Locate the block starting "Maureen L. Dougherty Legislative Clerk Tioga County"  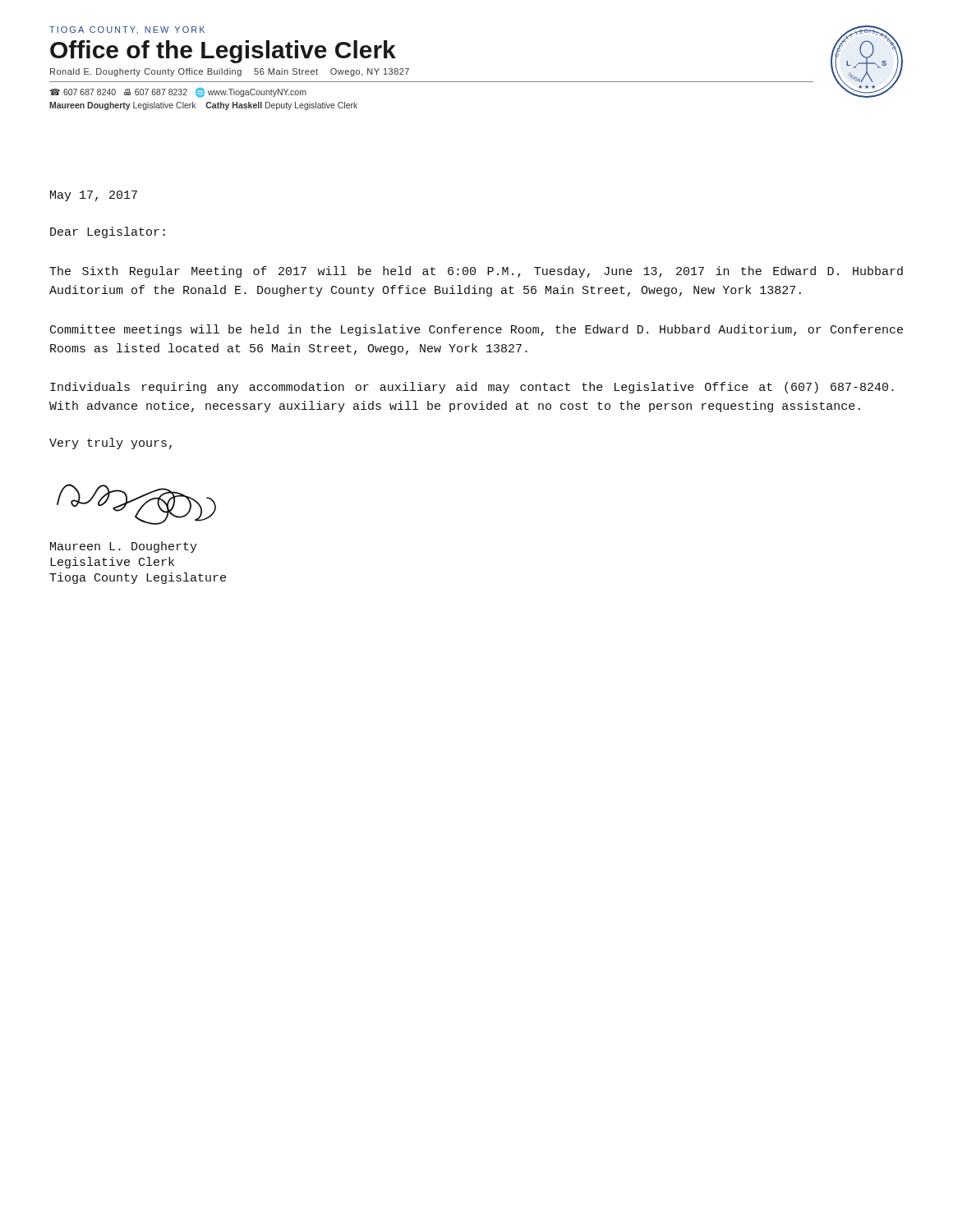click(x=138, y=563)
